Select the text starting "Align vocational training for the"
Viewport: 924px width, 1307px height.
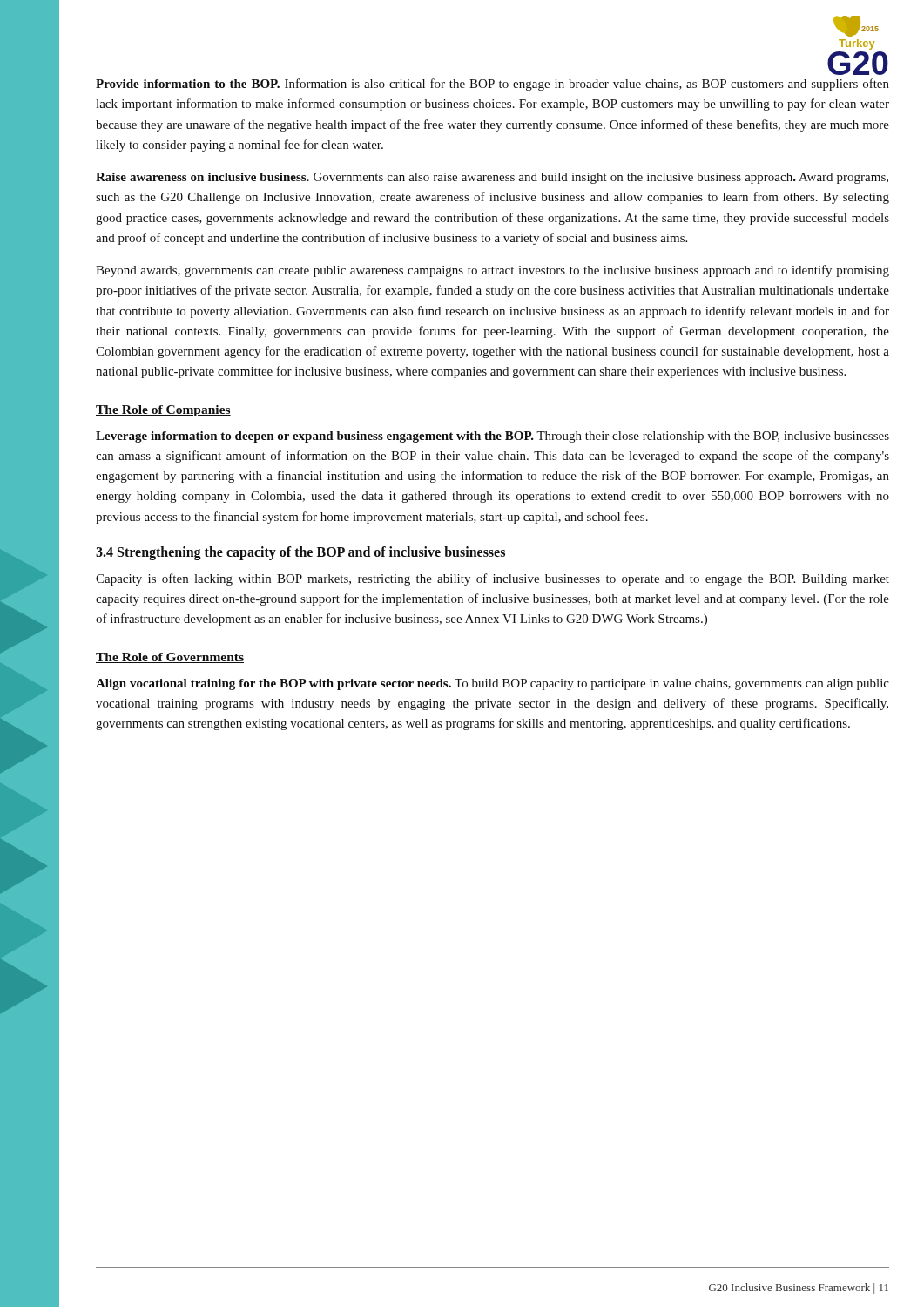pos(492,703)
